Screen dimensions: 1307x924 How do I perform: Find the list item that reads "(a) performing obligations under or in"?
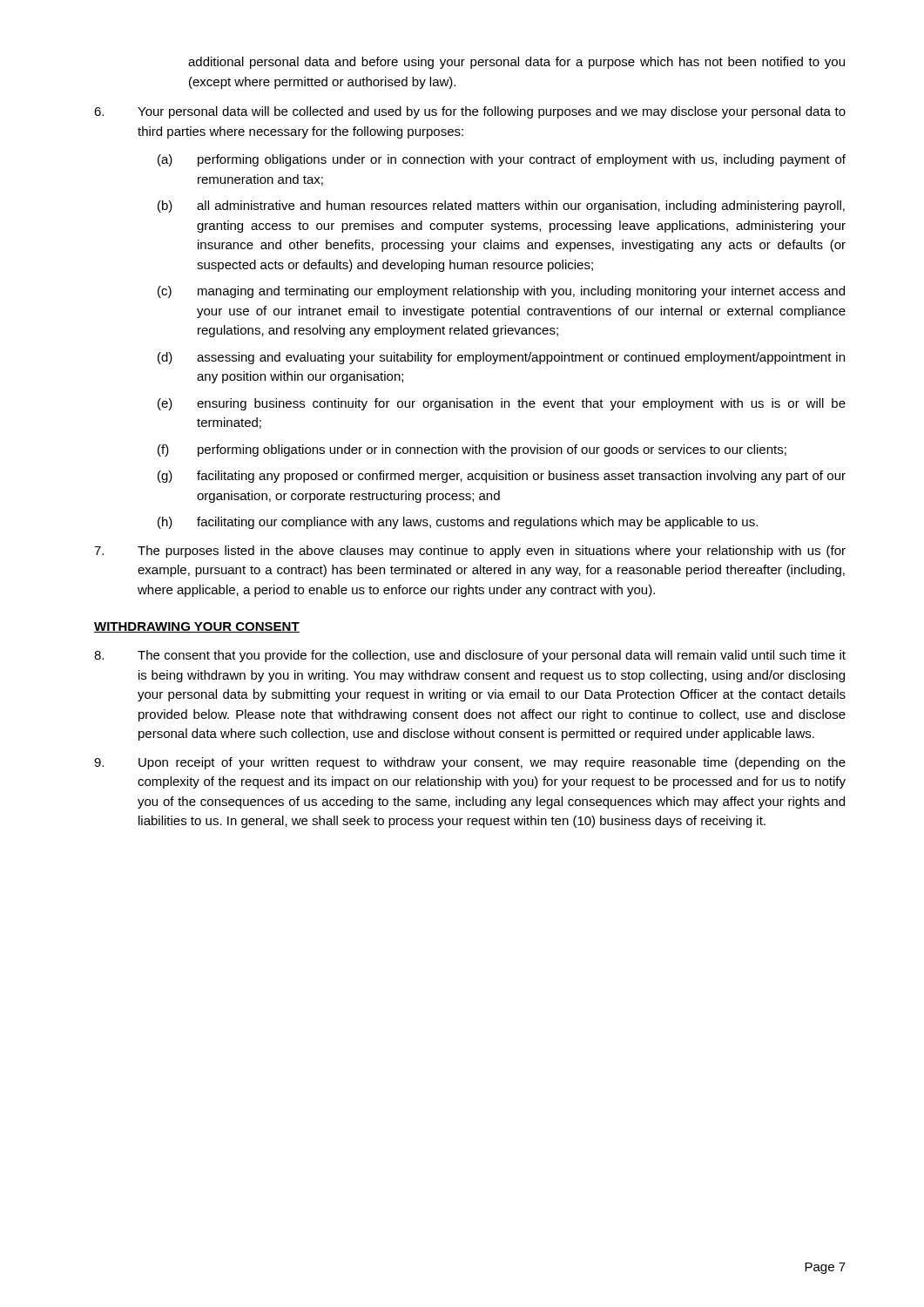[x=501, y=170]
